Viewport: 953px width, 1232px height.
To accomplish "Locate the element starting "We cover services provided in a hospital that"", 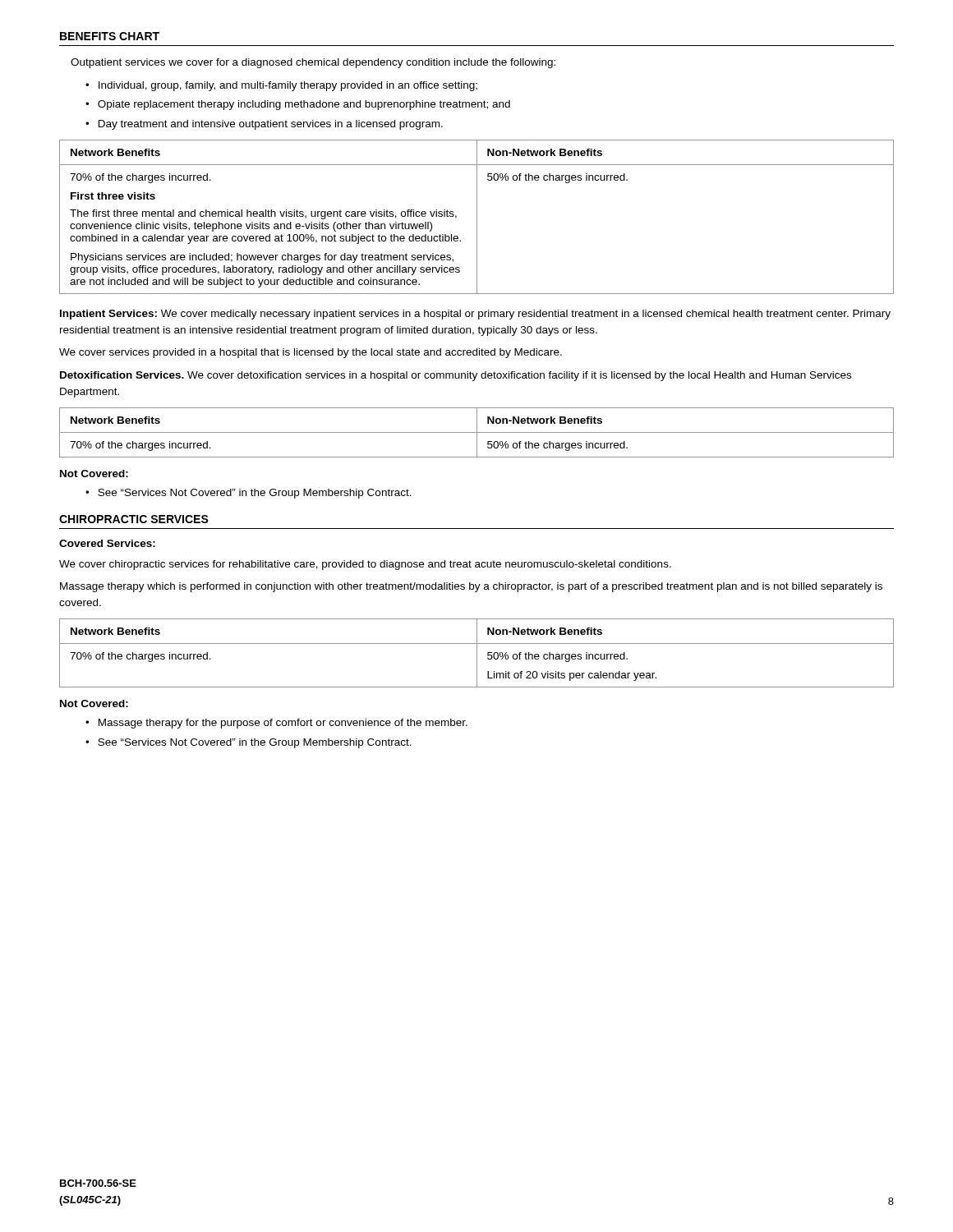I will click(311, 352).
